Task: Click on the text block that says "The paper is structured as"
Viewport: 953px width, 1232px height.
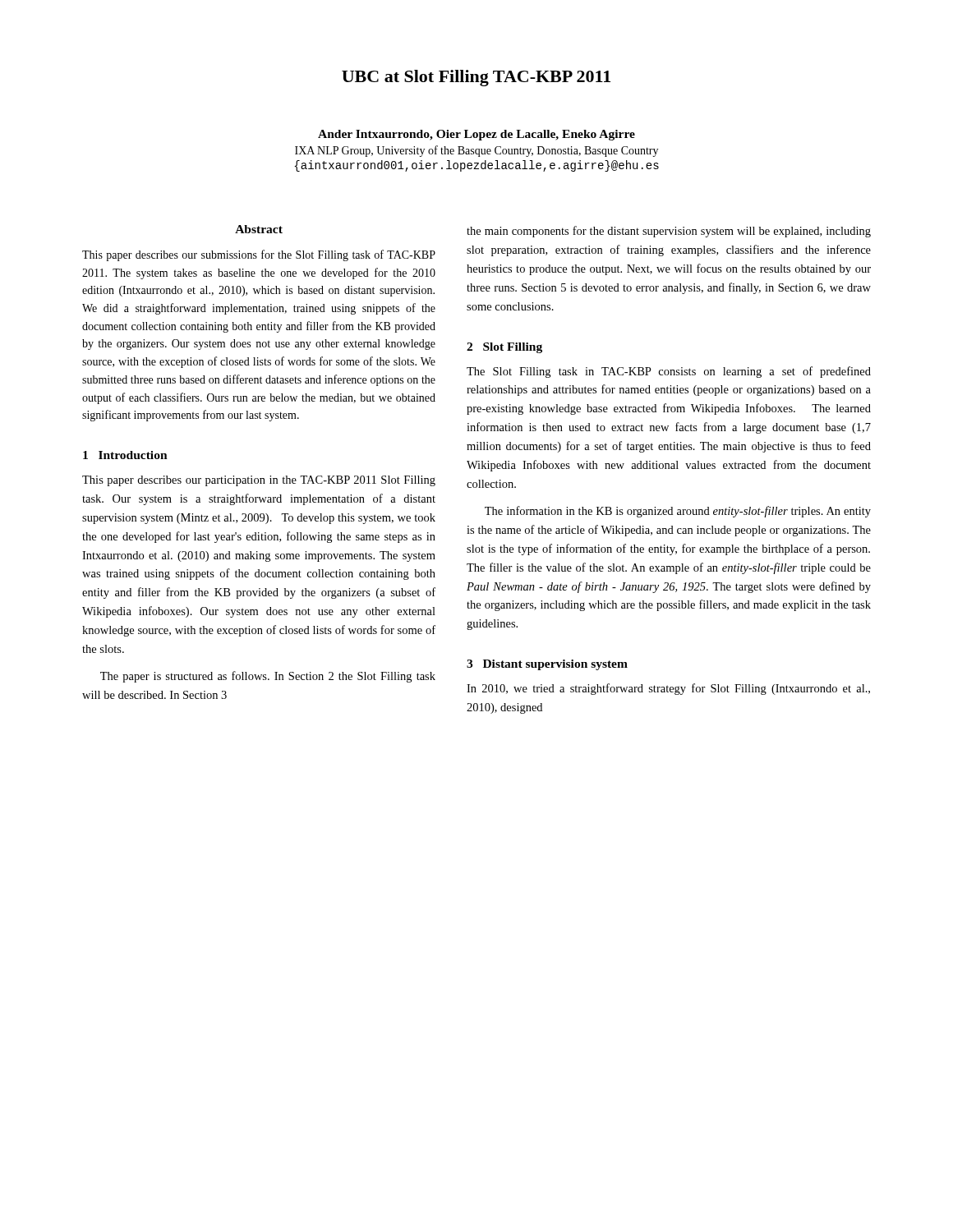Action: click(259, 685)
